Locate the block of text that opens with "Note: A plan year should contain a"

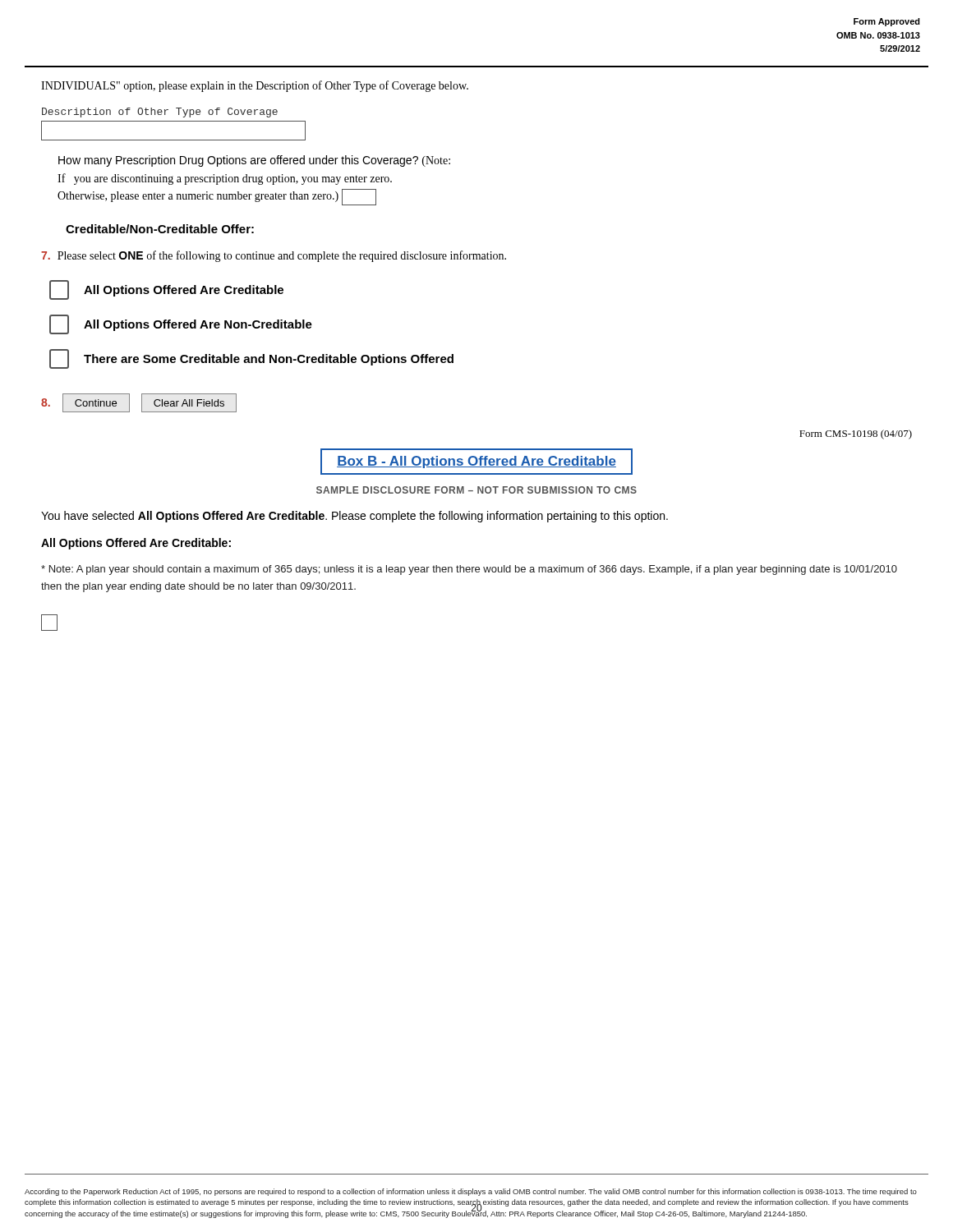469,577
